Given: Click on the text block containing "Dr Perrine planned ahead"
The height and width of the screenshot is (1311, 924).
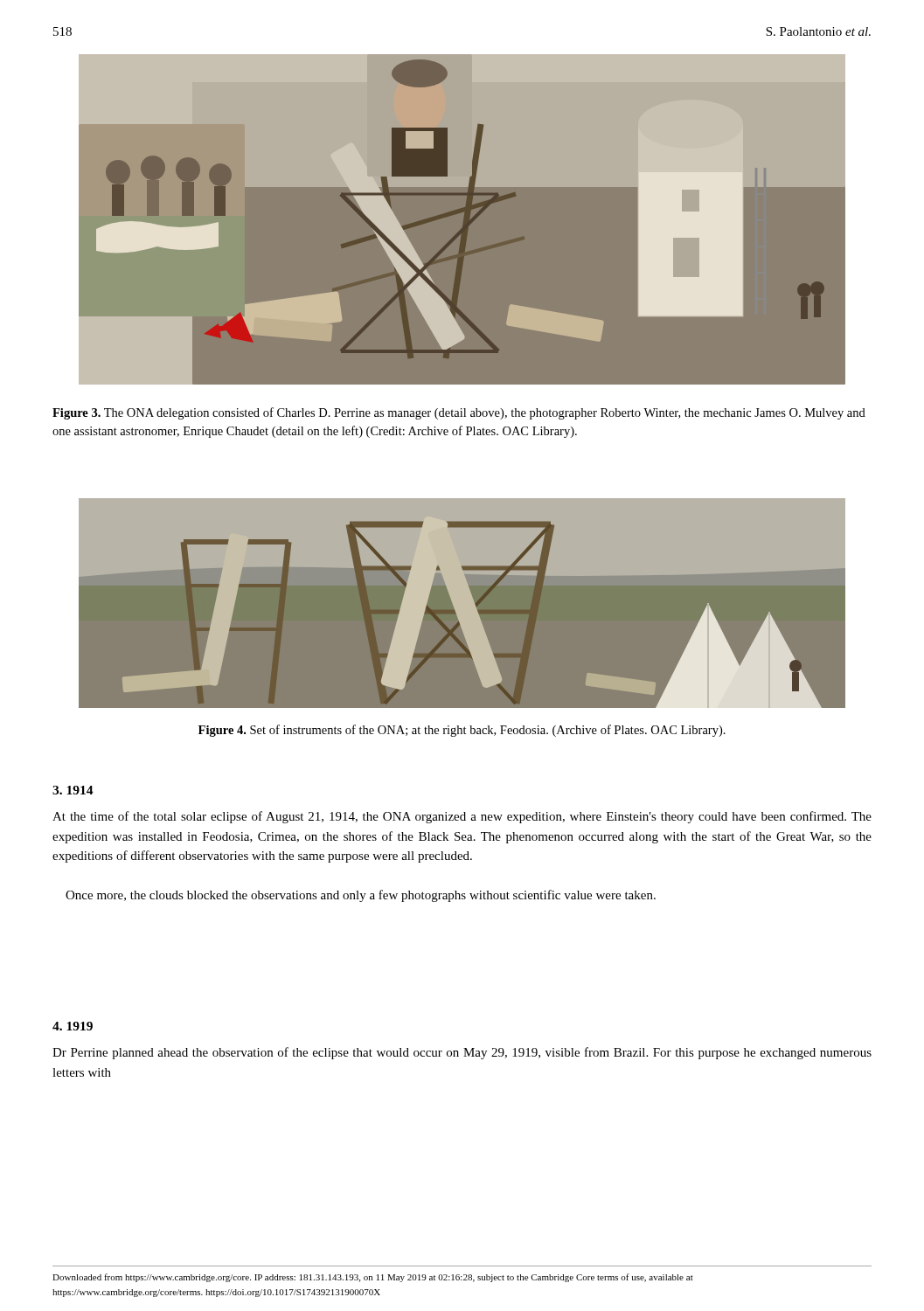Looking at the screenshot, I should pos(462,1062).
